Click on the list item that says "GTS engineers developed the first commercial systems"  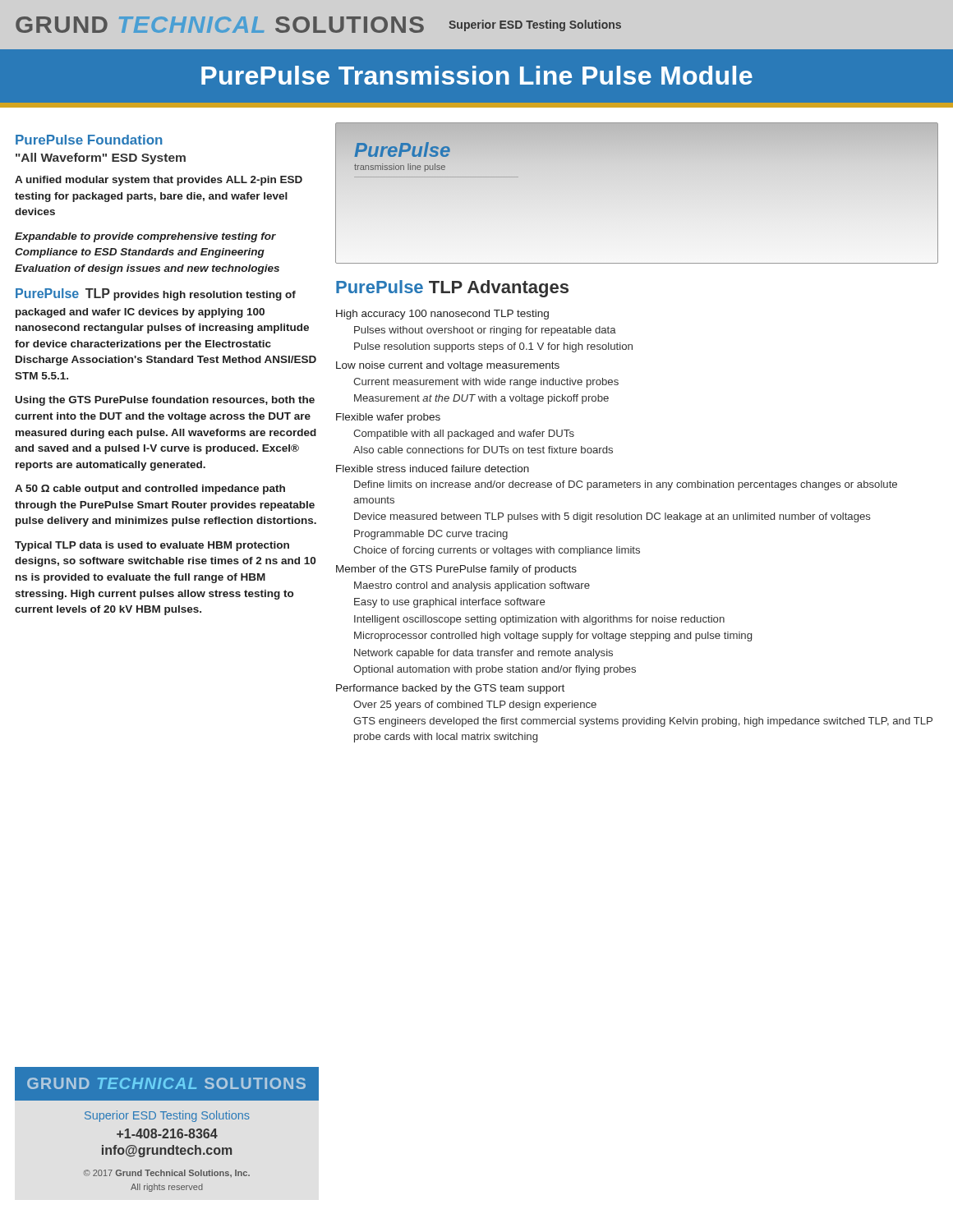tap(643, 728)
